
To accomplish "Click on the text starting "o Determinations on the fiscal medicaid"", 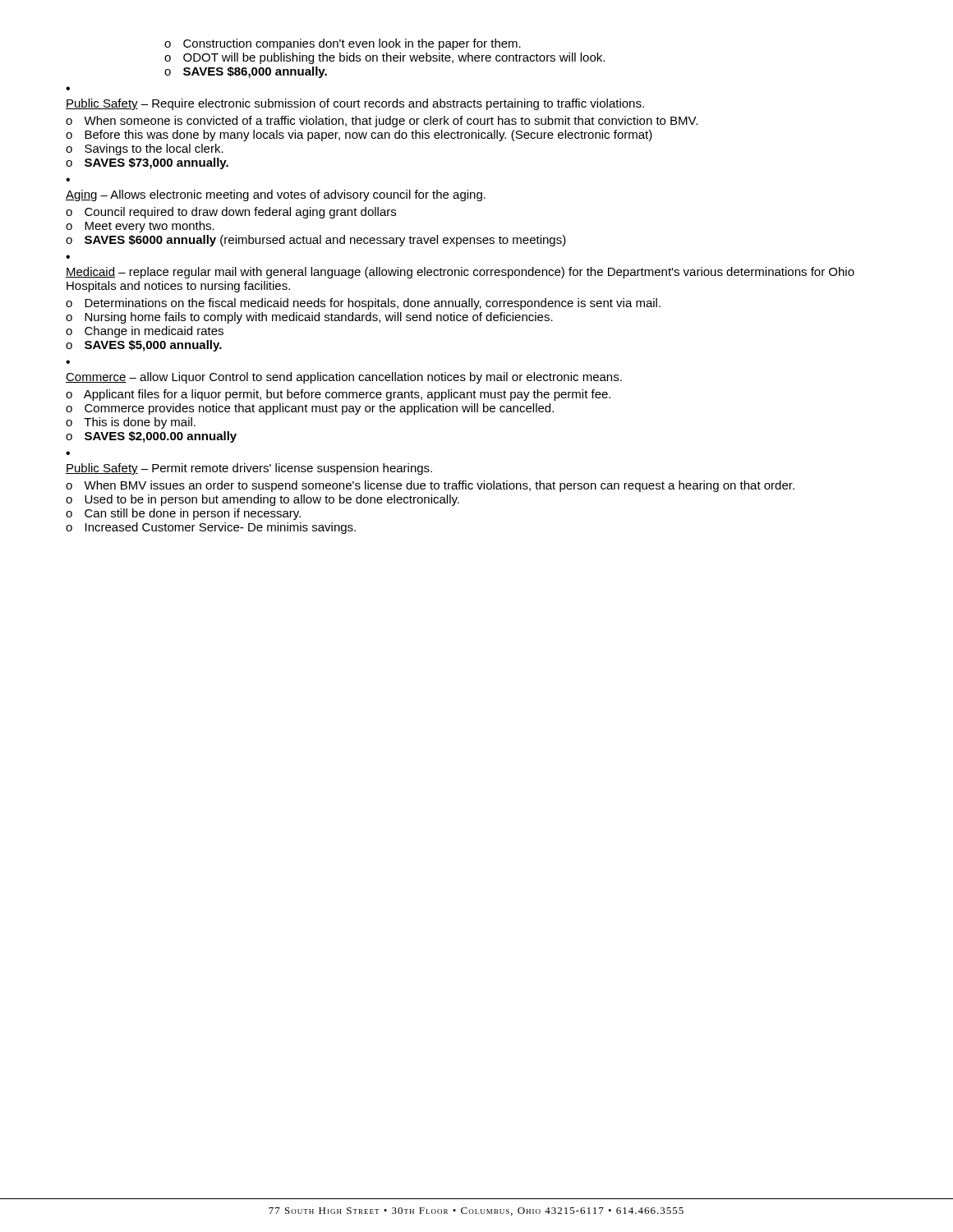I will point(476,303).
